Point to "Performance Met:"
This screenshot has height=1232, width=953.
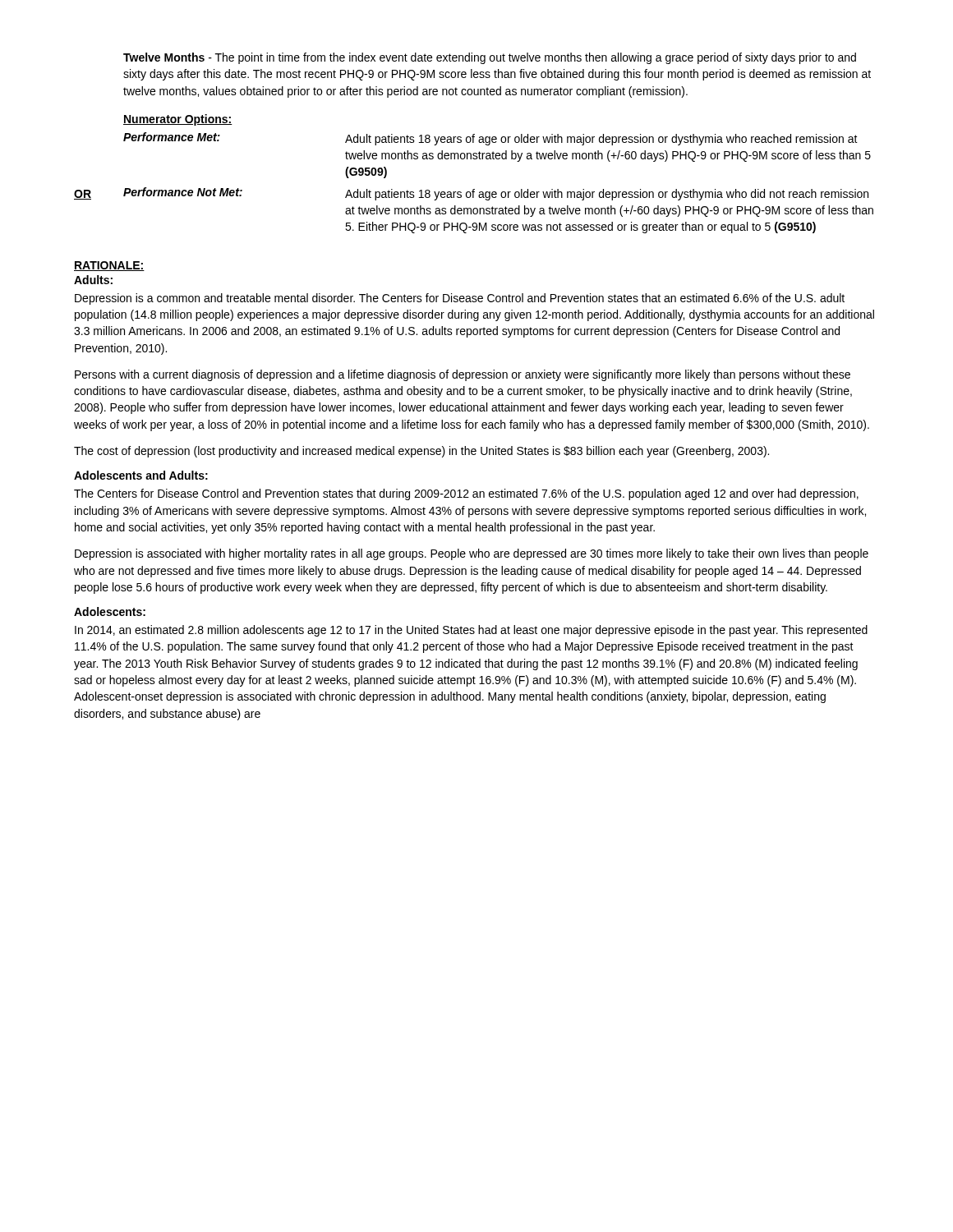coord(172,137)
